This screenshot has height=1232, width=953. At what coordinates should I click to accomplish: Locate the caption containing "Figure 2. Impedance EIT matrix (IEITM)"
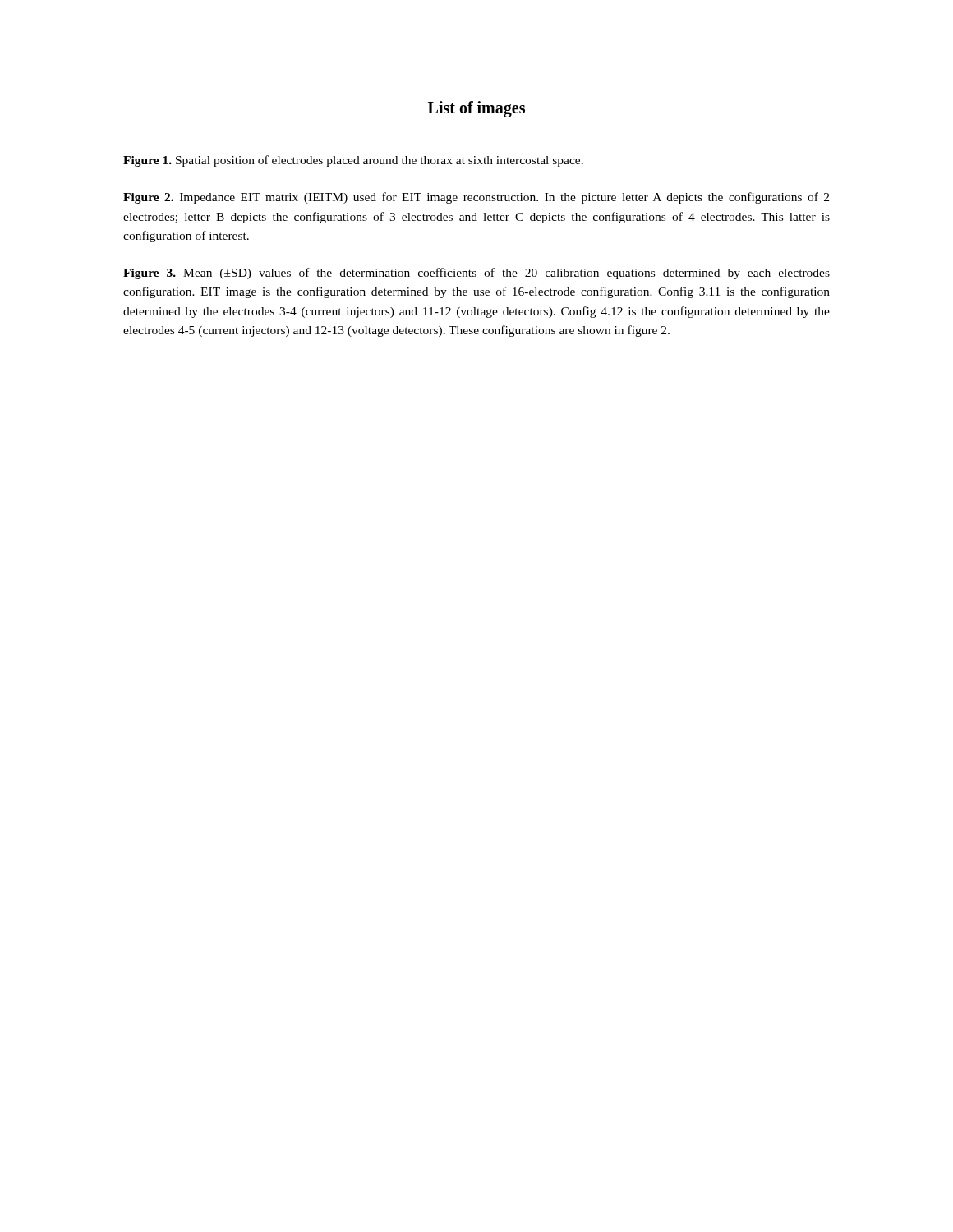click(x=476, y=216)
